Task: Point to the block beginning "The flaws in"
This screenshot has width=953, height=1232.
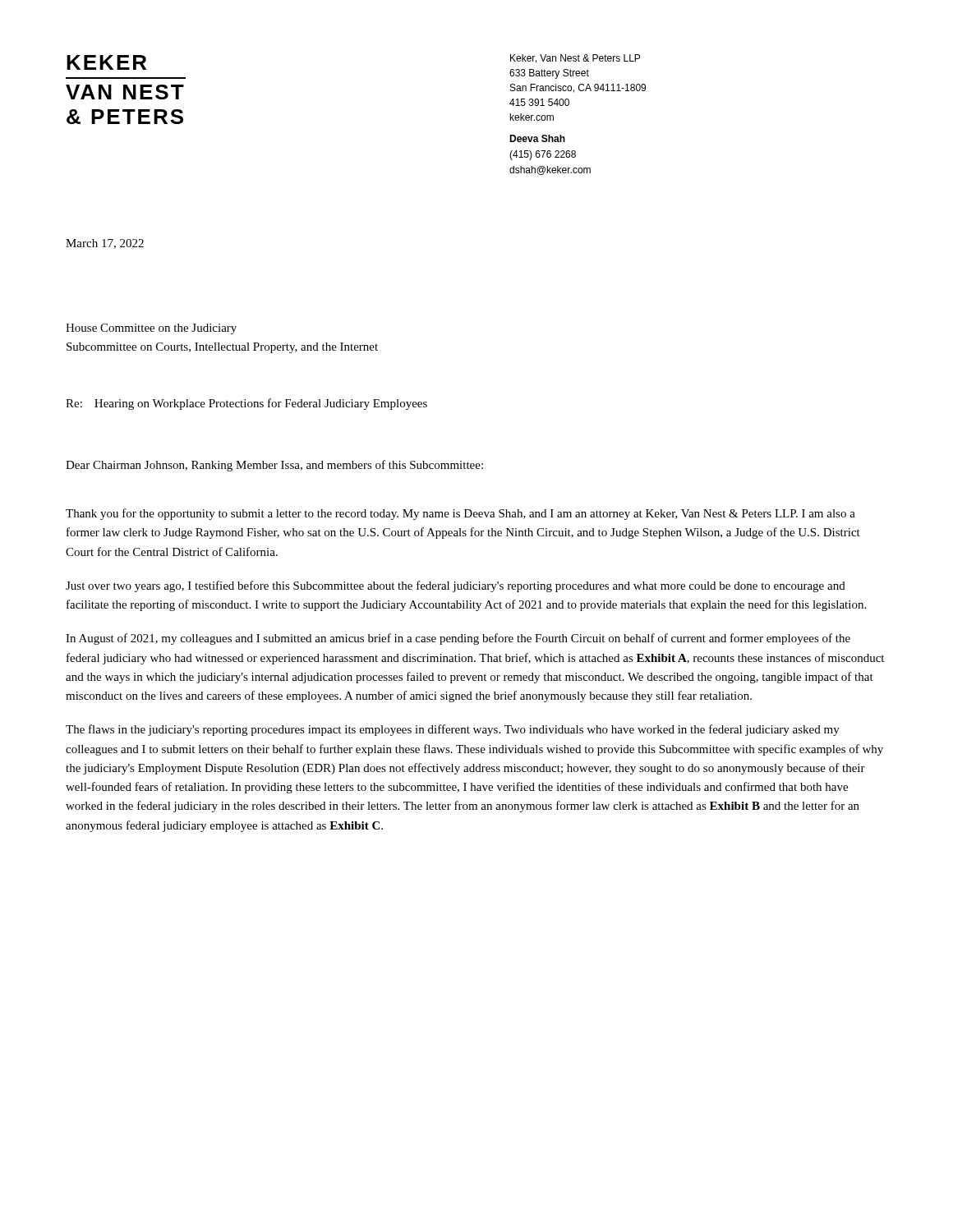Action: tap(476, 778)
